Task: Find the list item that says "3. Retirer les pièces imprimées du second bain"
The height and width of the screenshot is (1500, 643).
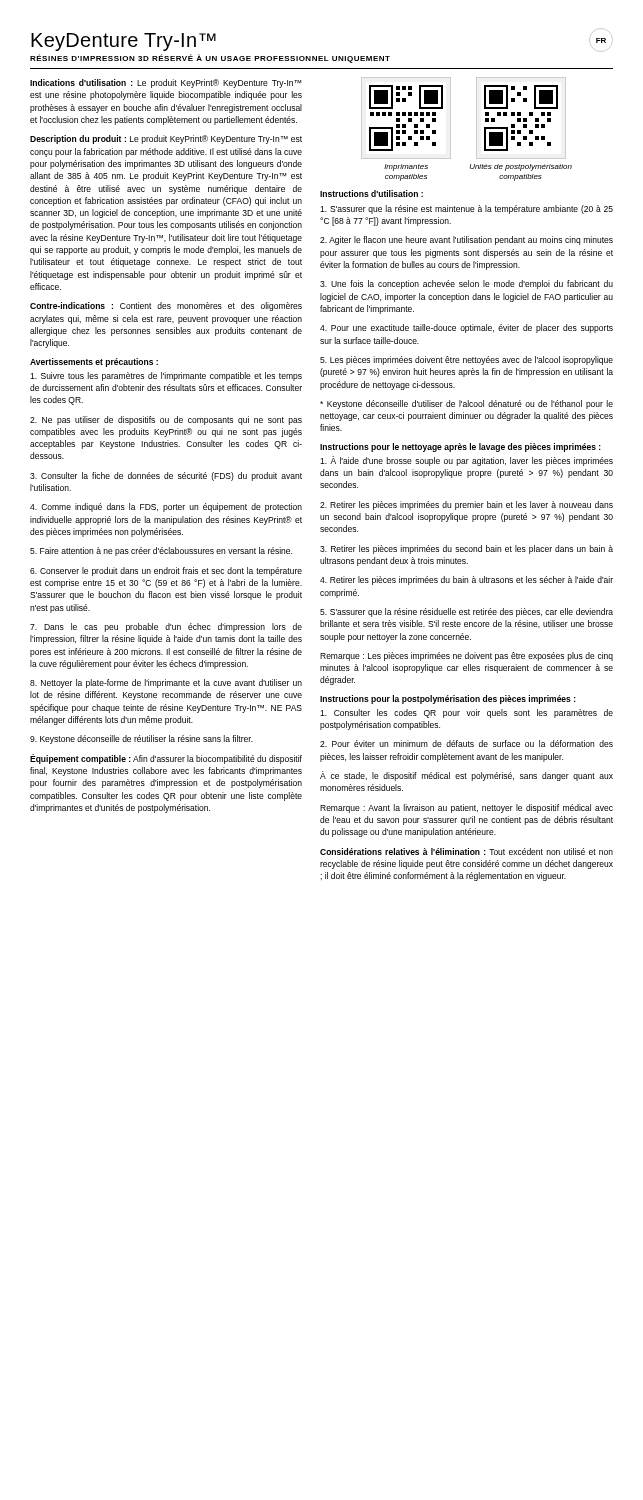Action: [x=466, y=555]
